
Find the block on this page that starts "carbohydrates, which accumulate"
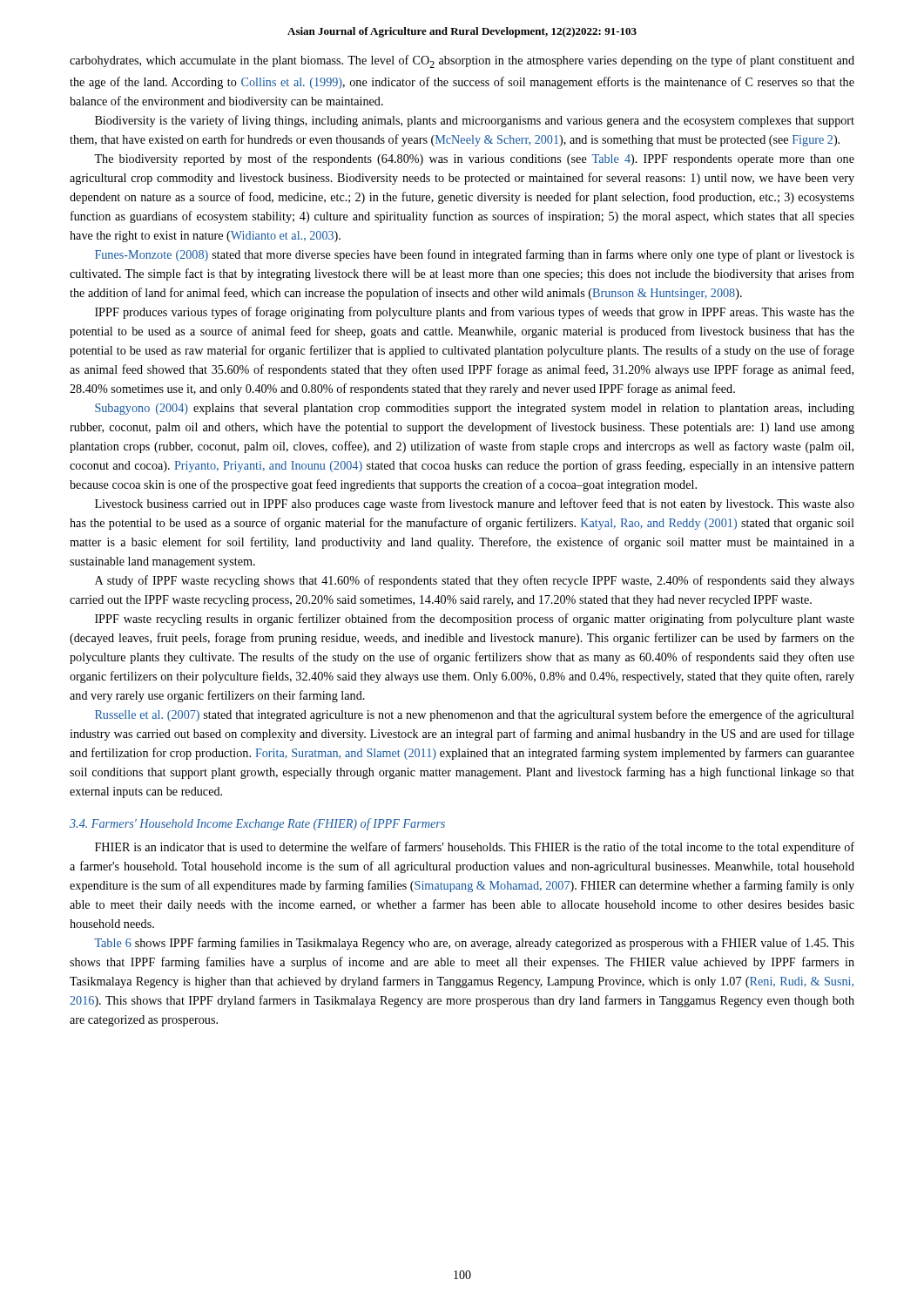(462, 81)
